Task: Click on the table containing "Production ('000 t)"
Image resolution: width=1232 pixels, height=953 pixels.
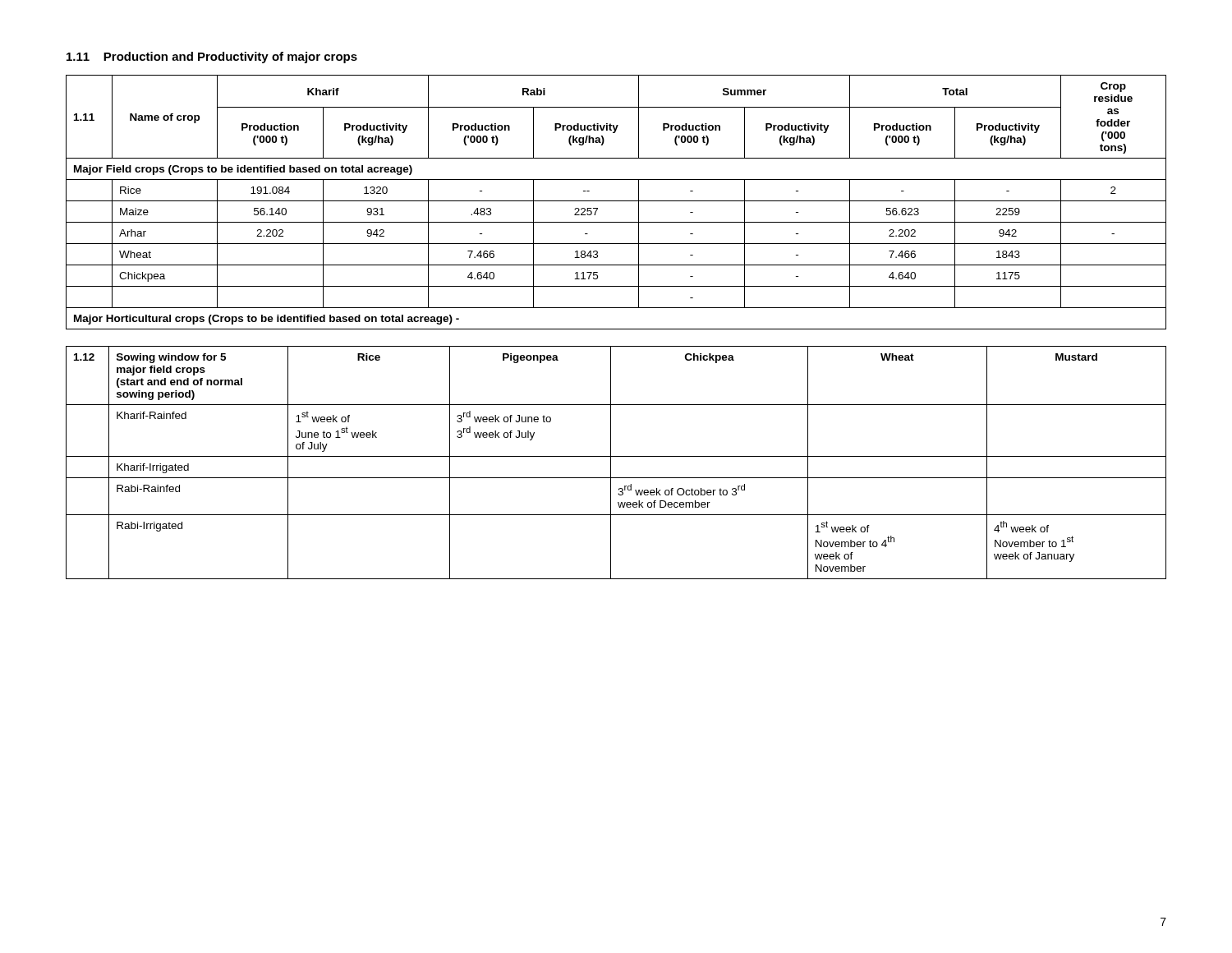Action: tap(616, 202)
